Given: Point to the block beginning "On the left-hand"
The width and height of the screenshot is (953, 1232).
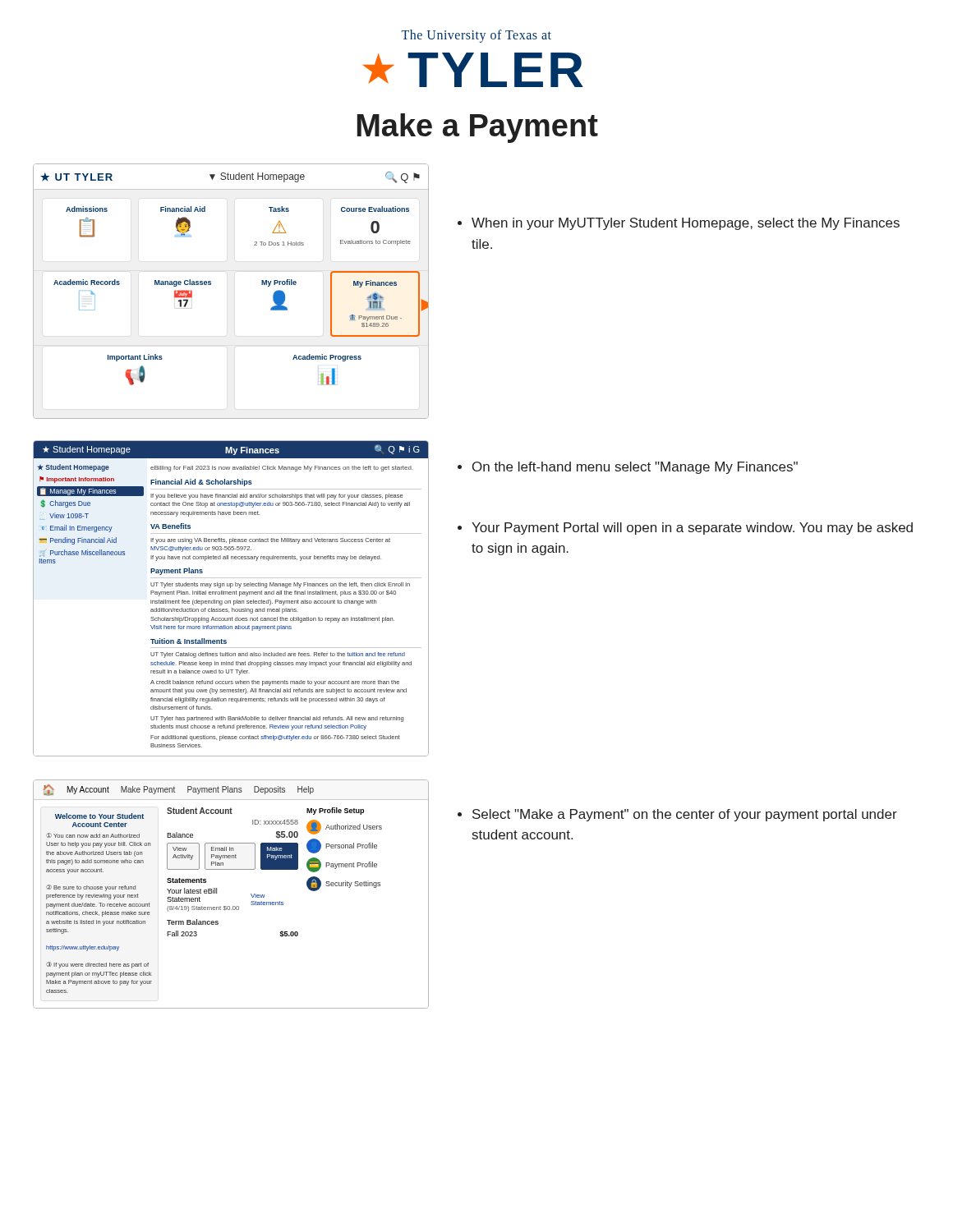Looking at the screenshot, I should pos(635,467).
